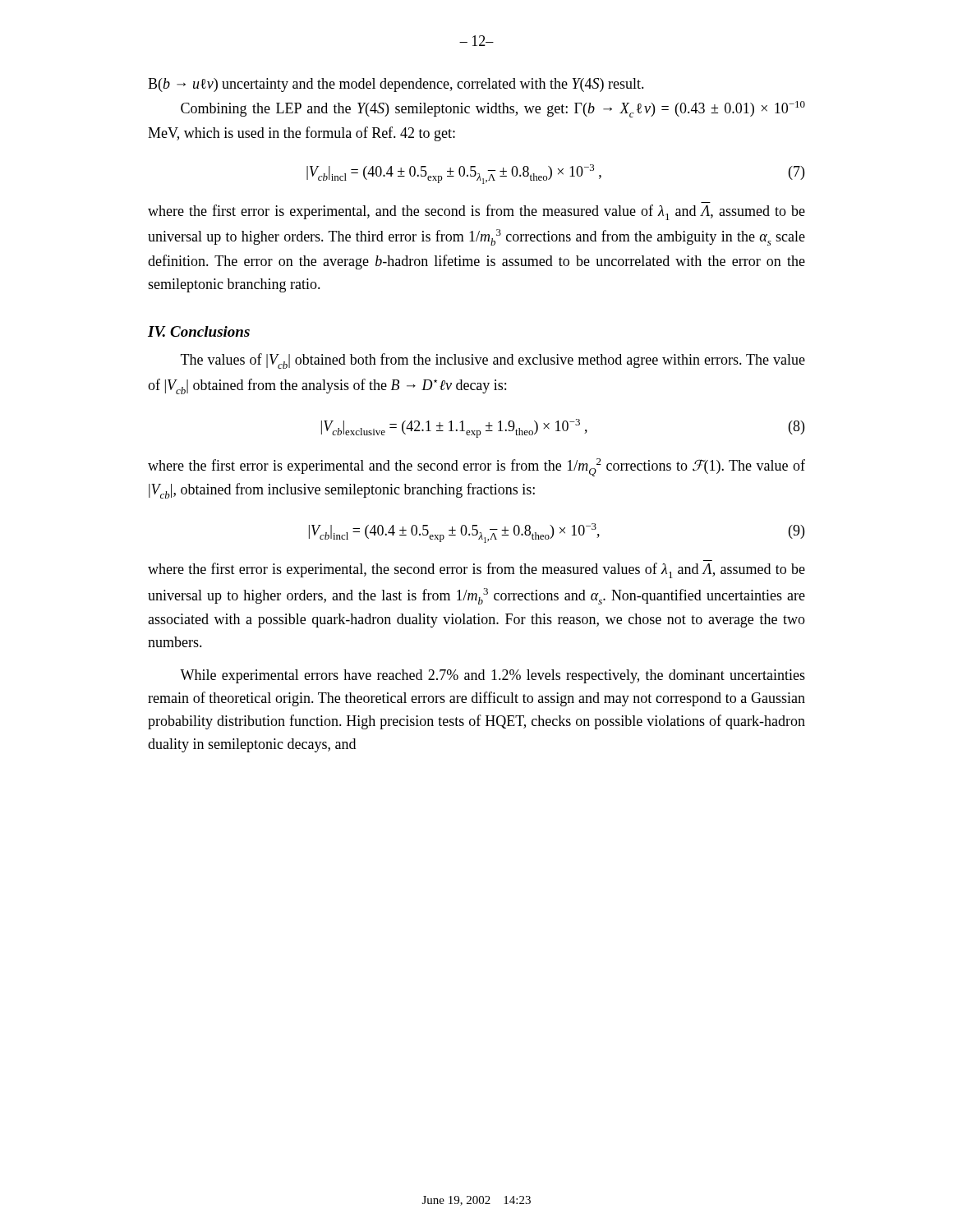
Task: Select the text block that says "Combining the LEP and the Υ(4S) semileptonic widths,"
Action: [476, 119]
